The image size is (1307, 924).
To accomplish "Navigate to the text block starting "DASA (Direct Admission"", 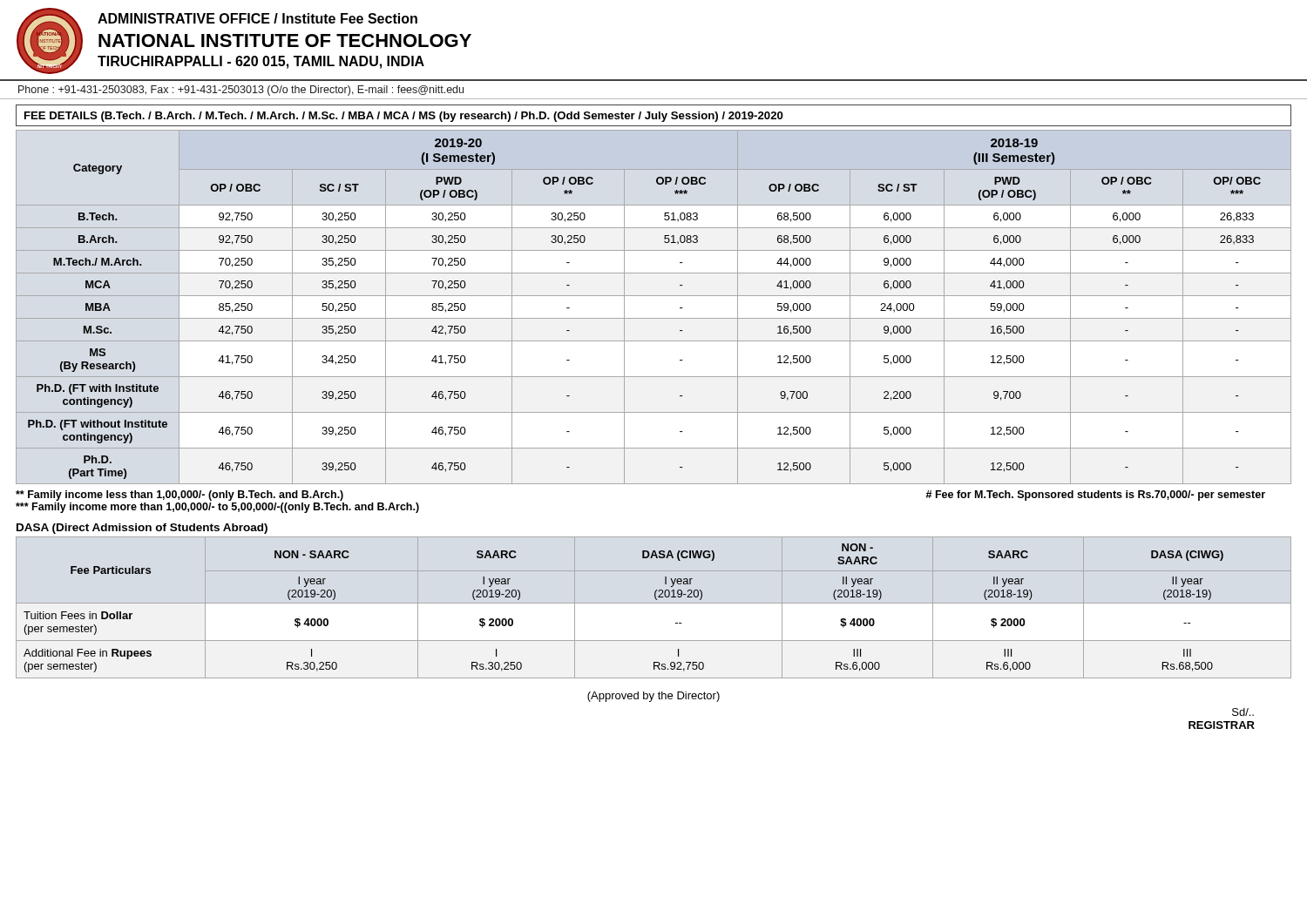I will coord(142,527).
